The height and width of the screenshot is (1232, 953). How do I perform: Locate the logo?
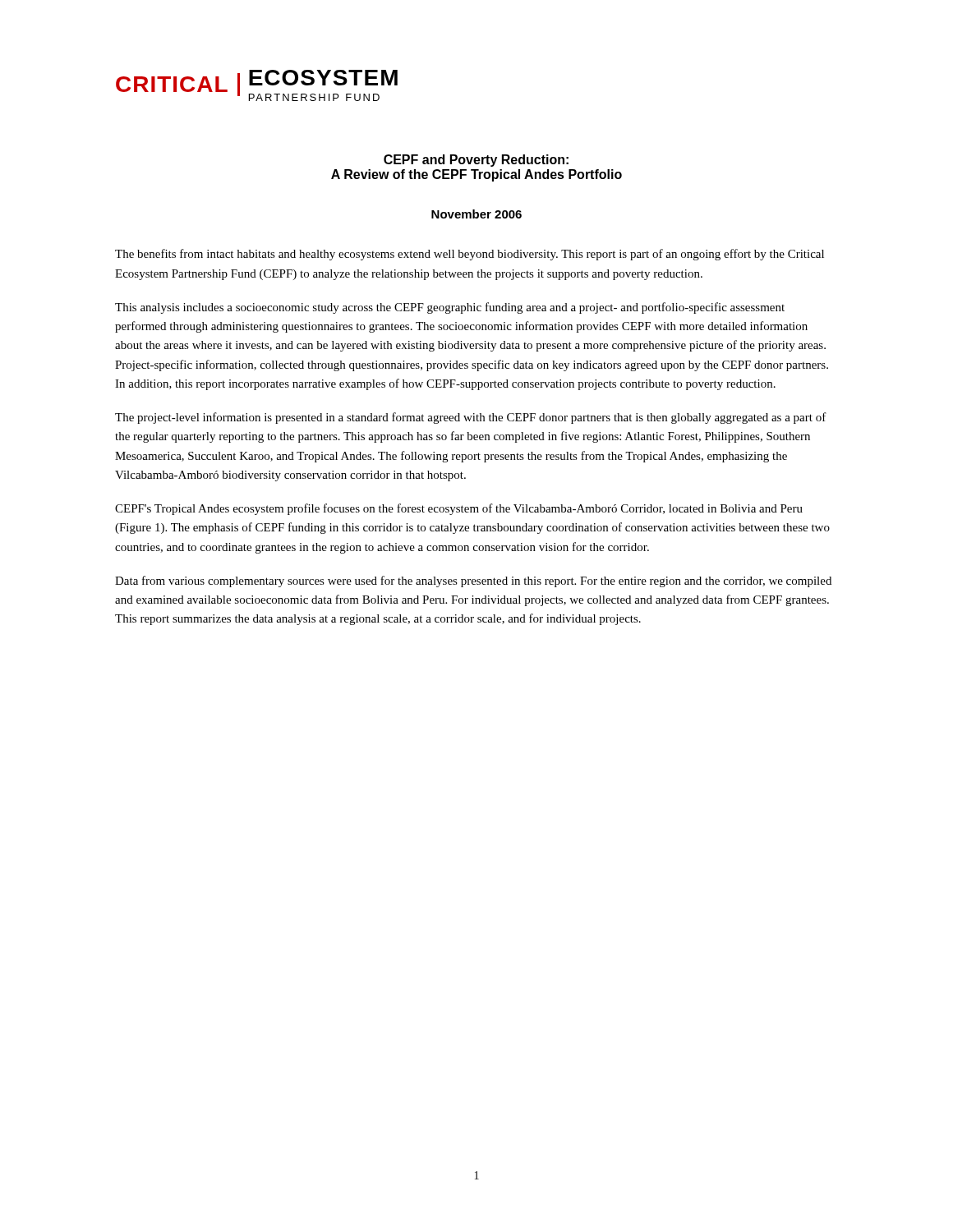[x=476, y=85]
